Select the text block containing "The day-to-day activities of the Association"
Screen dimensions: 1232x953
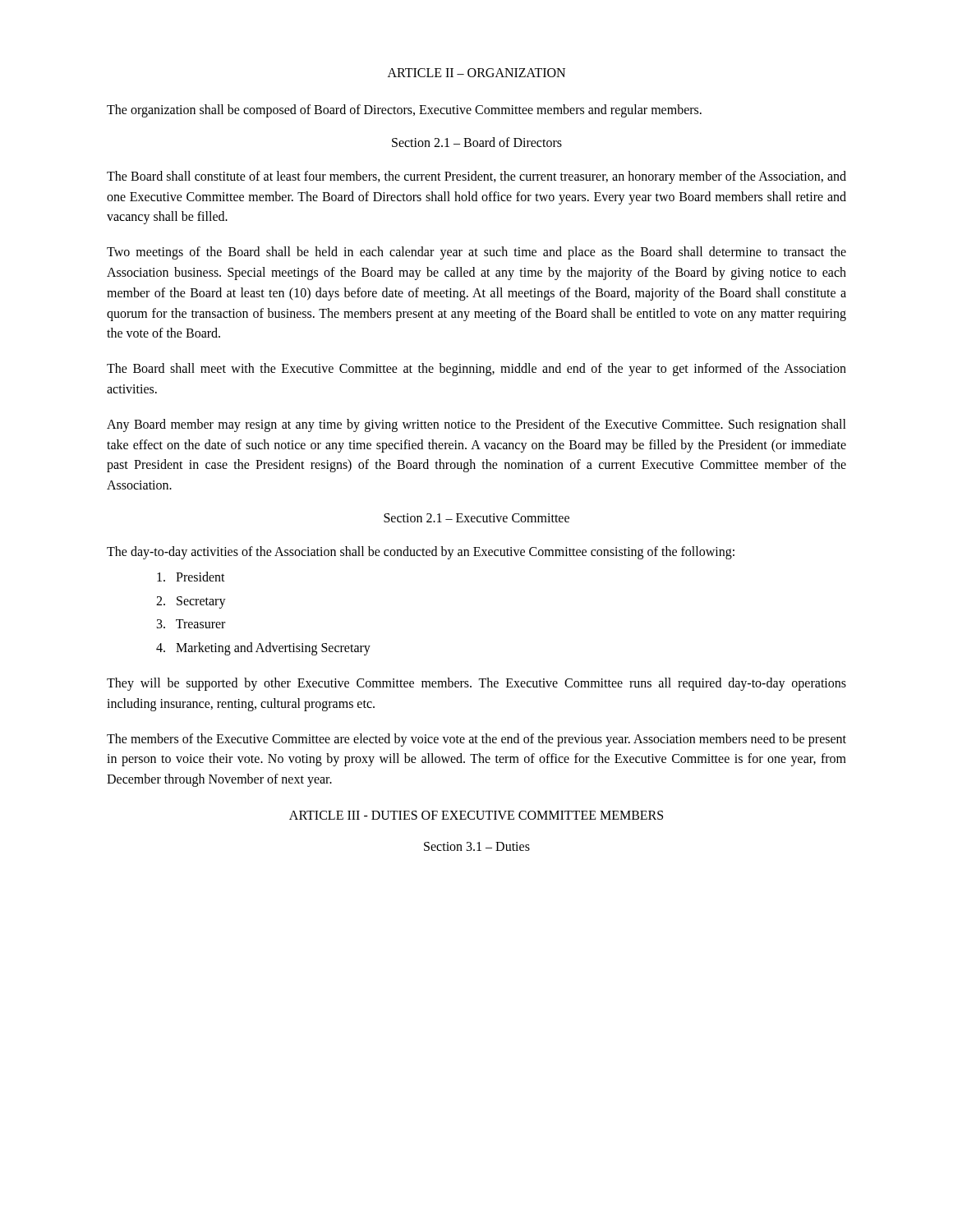[421, 552]
